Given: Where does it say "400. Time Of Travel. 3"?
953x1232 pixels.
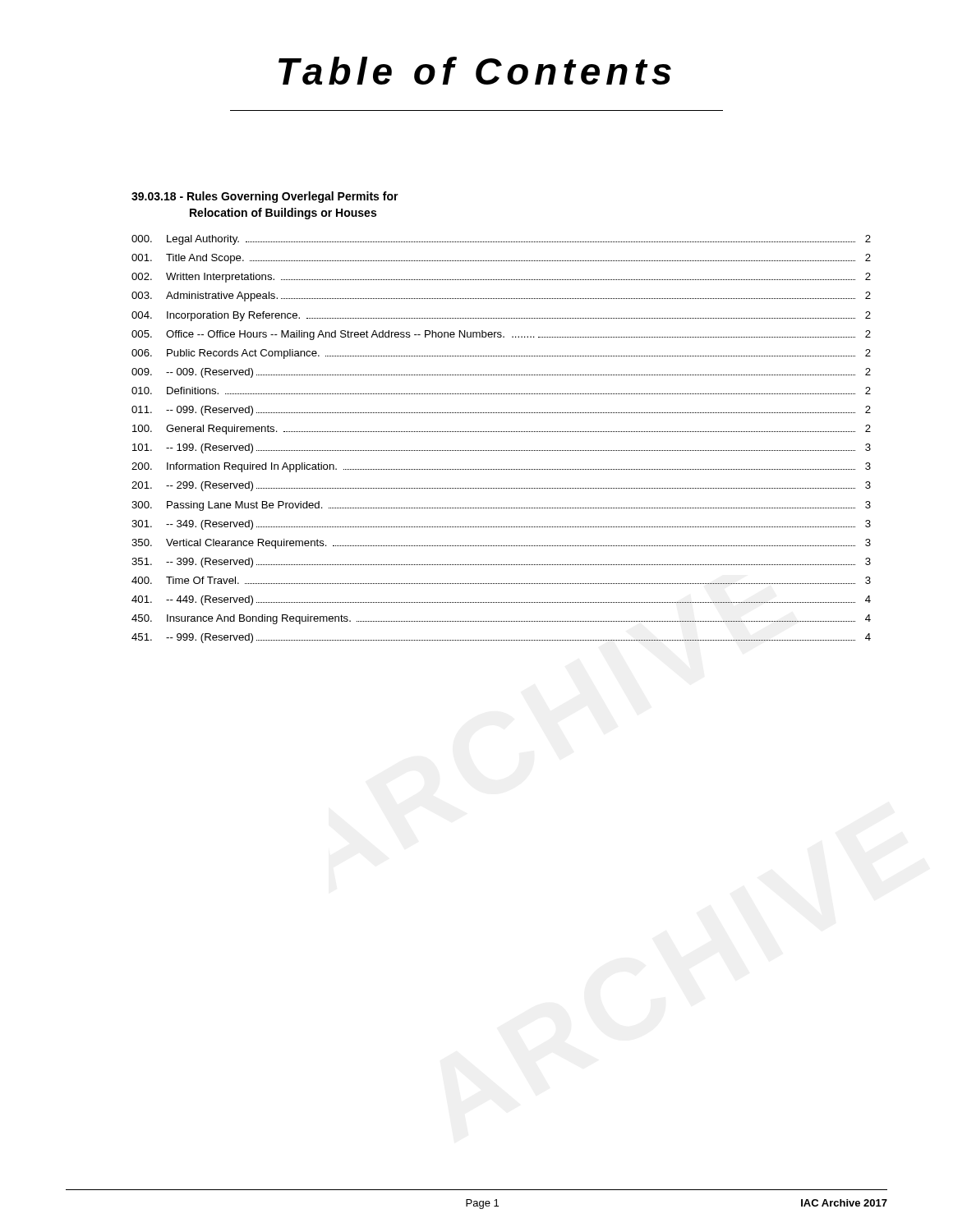Looking at the screenshot, I should click(501, 580).
